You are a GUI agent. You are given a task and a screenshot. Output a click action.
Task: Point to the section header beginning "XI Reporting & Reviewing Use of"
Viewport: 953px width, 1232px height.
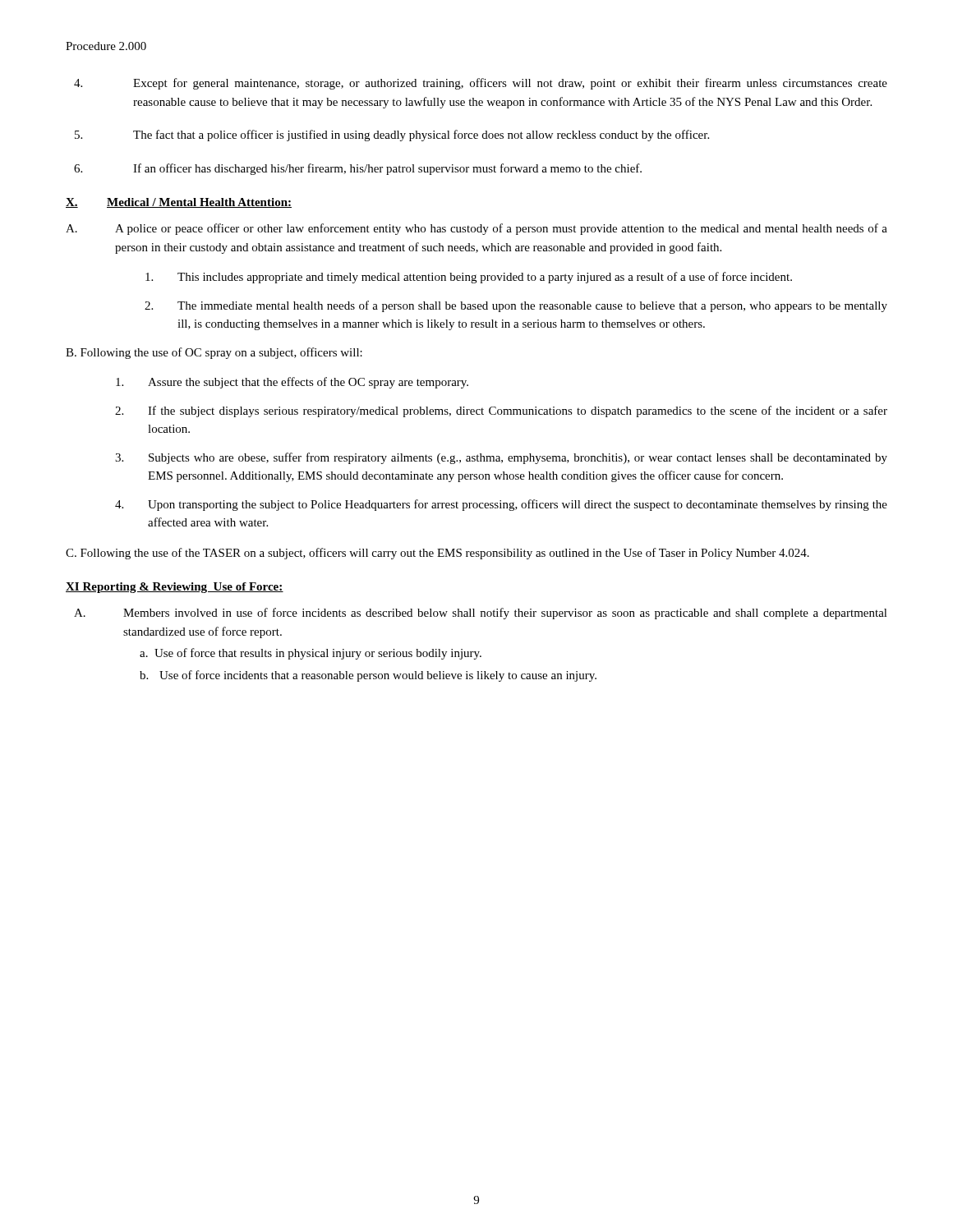(x=174, y=586)
